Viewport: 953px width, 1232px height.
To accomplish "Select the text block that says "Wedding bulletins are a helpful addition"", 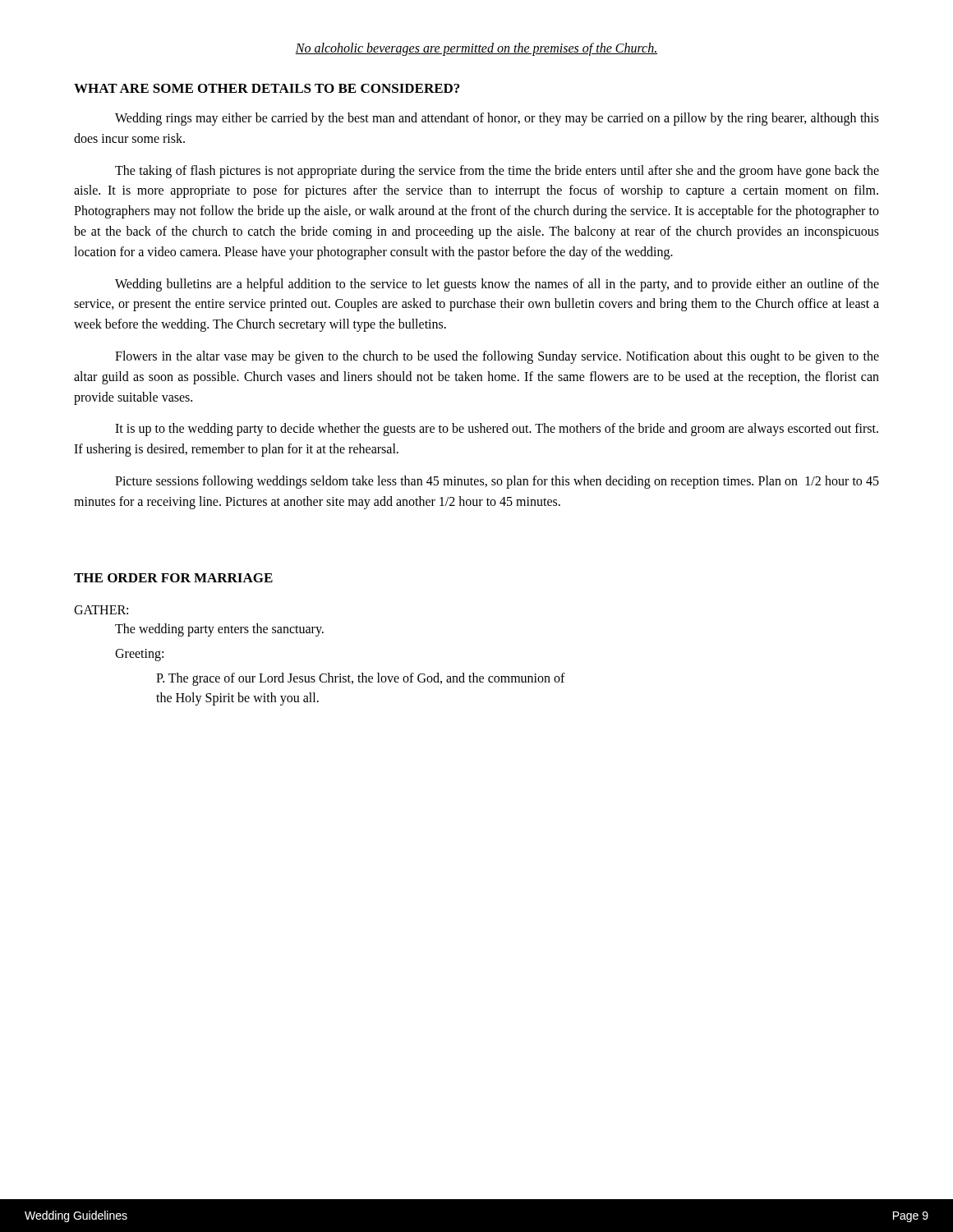I will 476,304.
